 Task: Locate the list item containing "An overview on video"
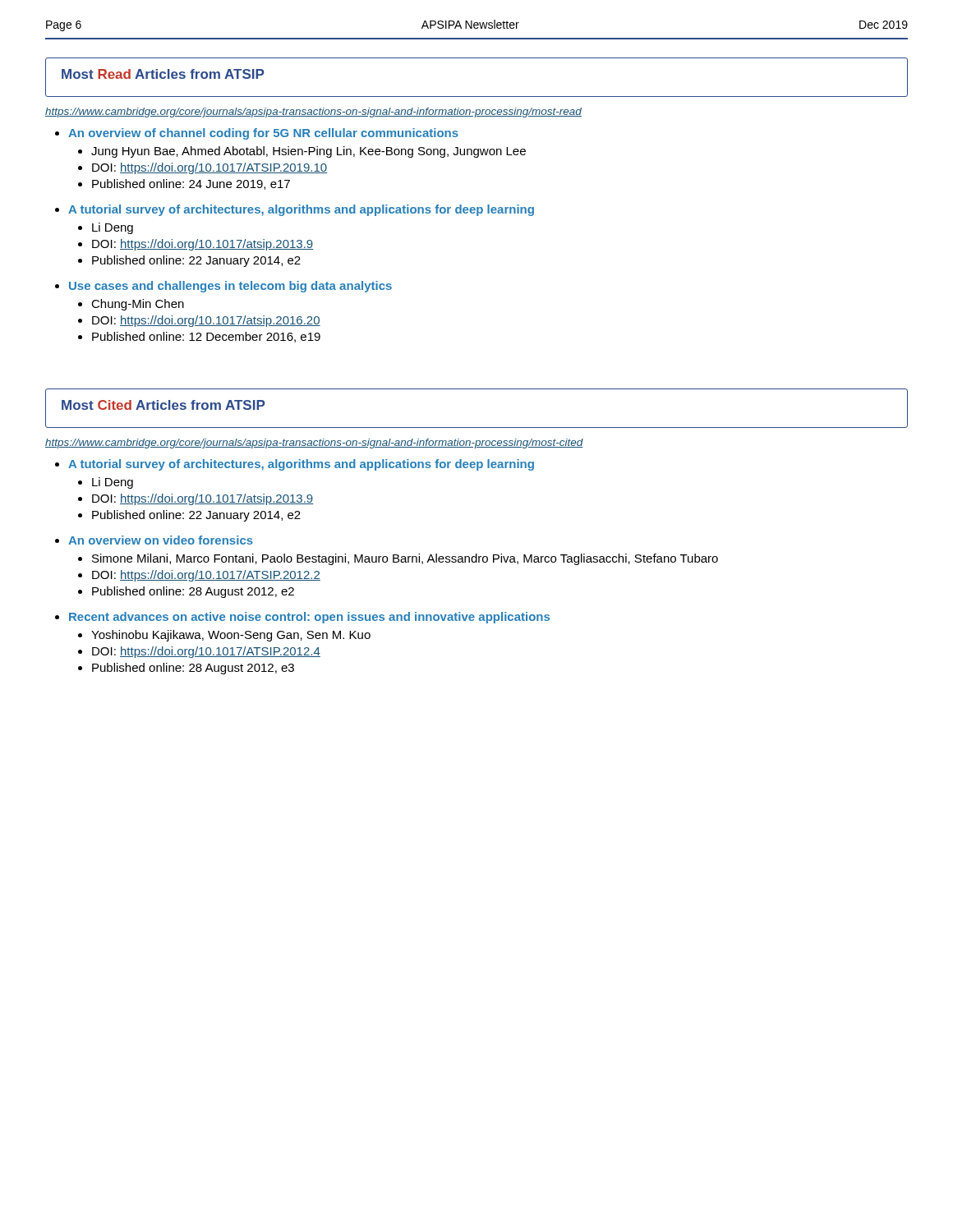click(488, 565)
